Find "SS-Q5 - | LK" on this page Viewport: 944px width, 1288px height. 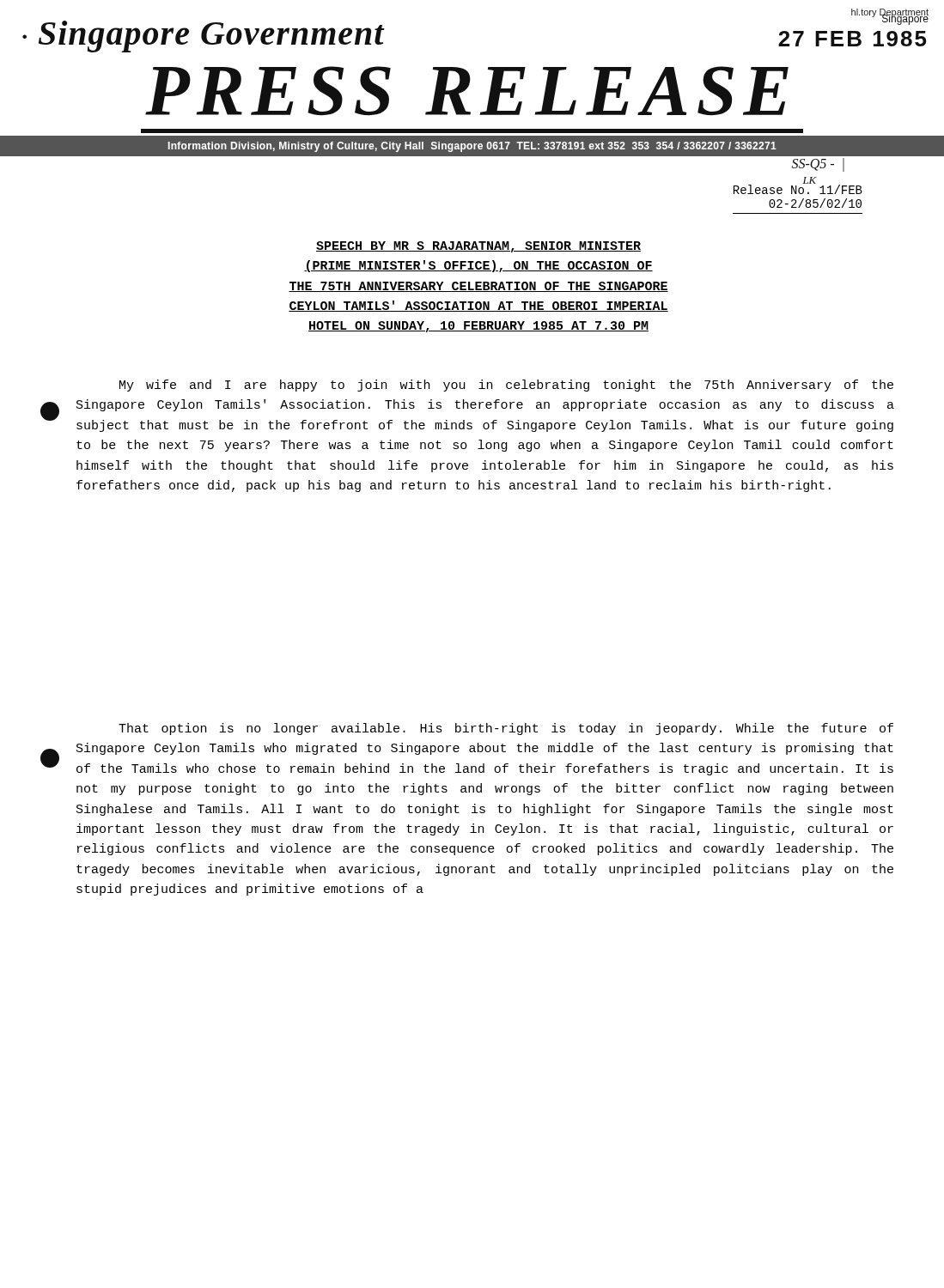818,171
